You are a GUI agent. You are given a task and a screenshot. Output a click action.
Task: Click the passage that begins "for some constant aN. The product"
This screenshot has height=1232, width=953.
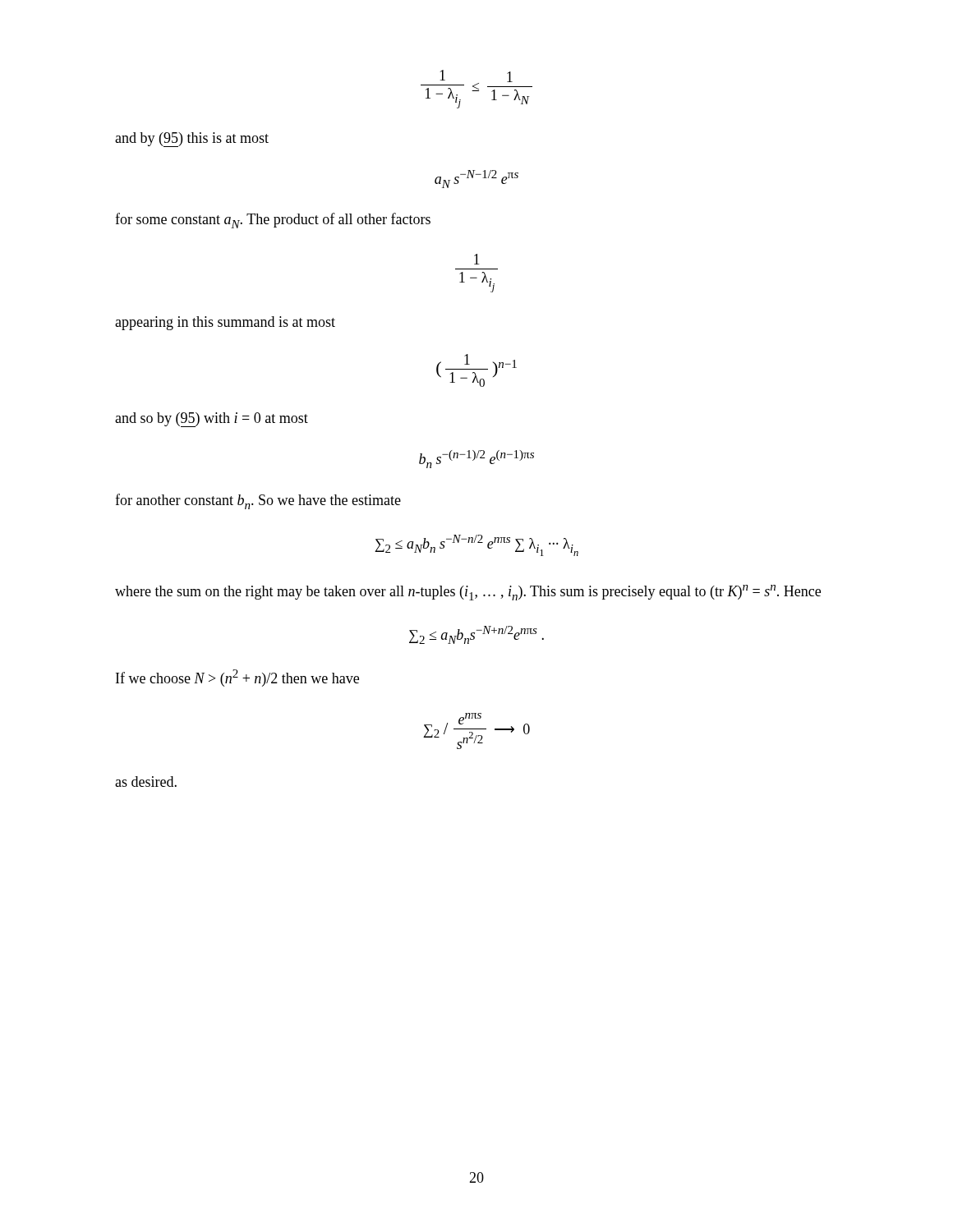273,221
